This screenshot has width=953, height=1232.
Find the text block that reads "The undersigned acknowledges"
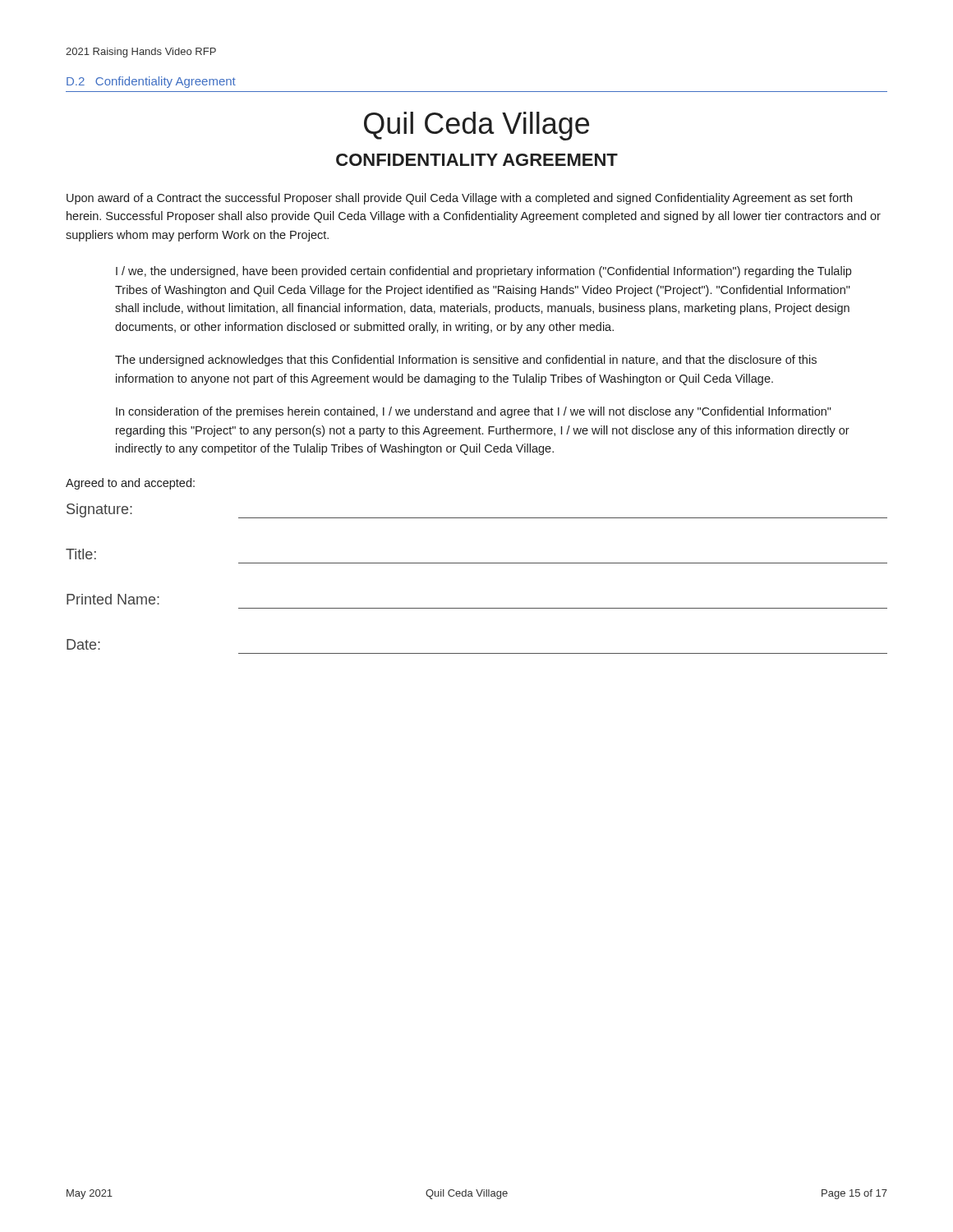[466, 369]
